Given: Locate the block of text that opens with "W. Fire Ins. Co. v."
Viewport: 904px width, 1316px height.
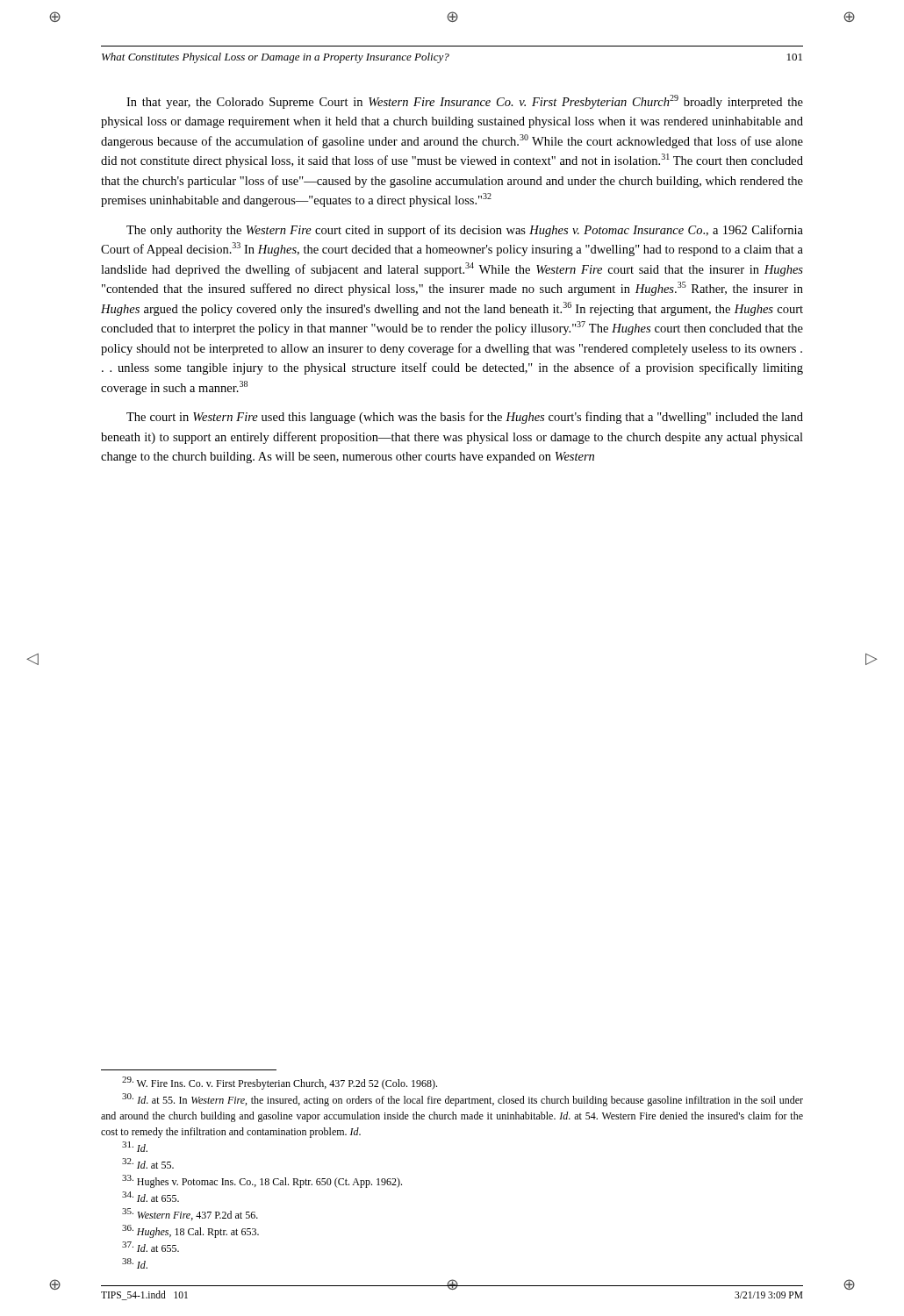Looking at the screenshot, I should pos(280,1083).
